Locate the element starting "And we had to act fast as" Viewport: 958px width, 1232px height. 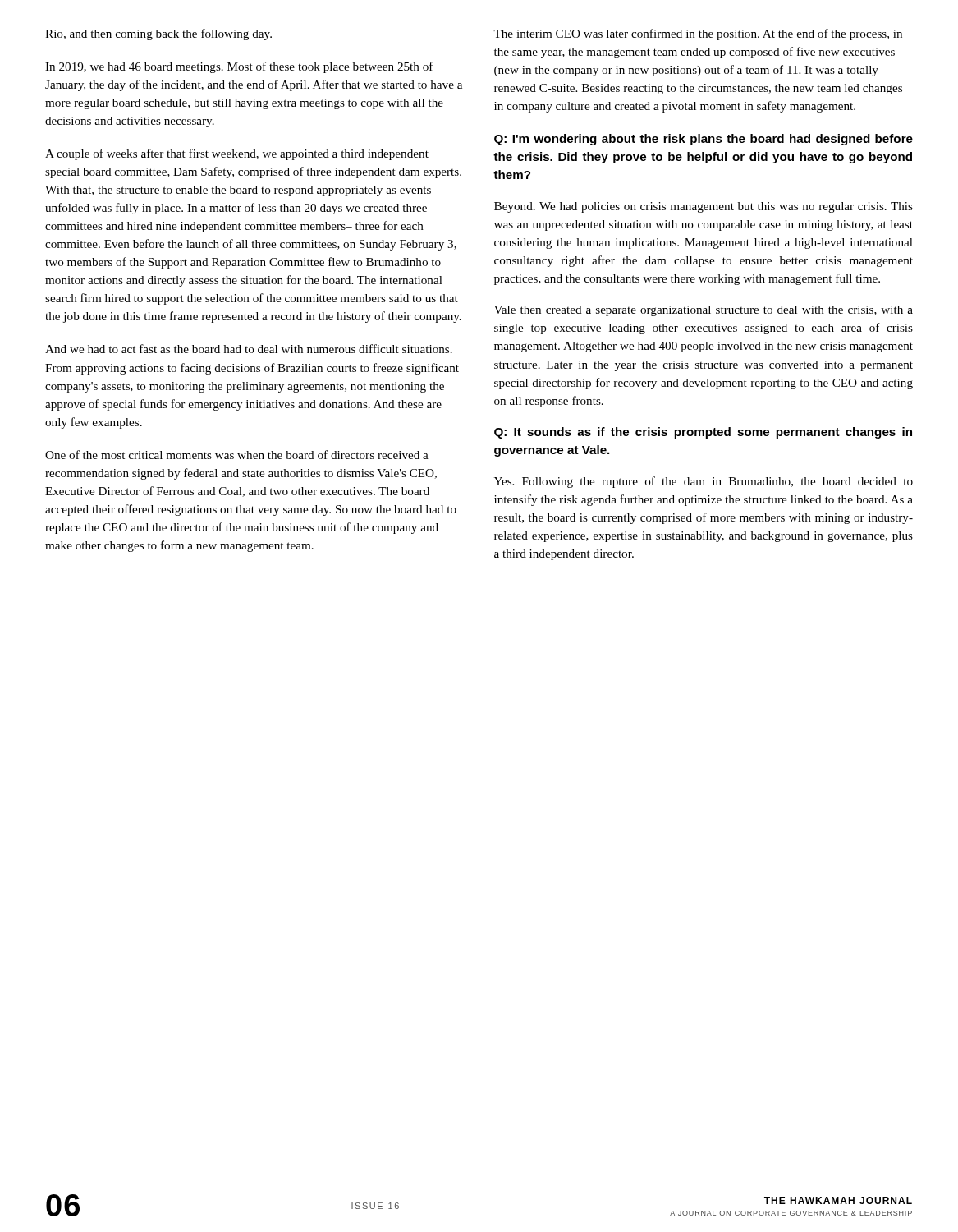pos(255,386)
